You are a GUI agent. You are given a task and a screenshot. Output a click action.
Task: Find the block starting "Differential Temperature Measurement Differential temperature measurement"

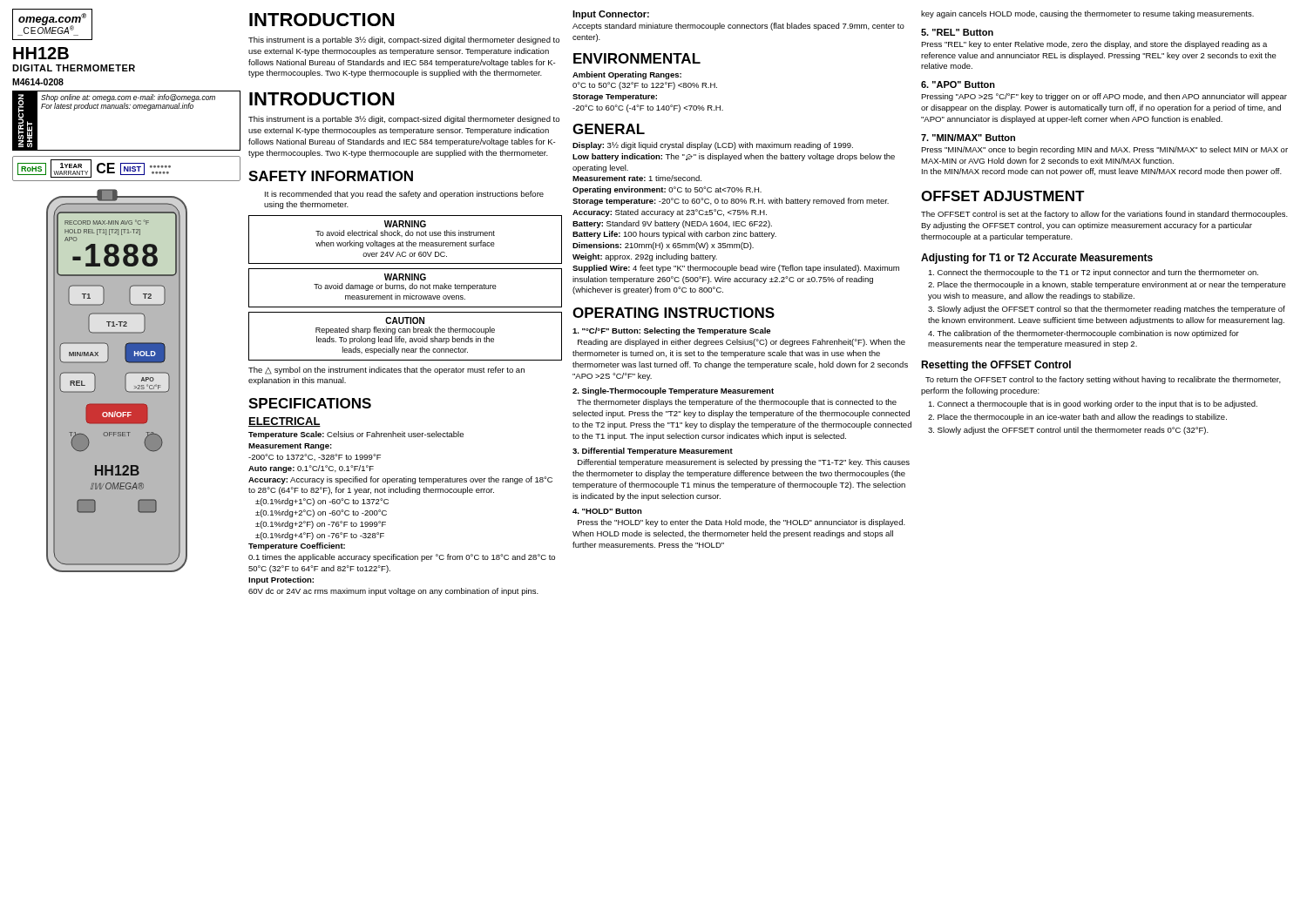[741, 473]
